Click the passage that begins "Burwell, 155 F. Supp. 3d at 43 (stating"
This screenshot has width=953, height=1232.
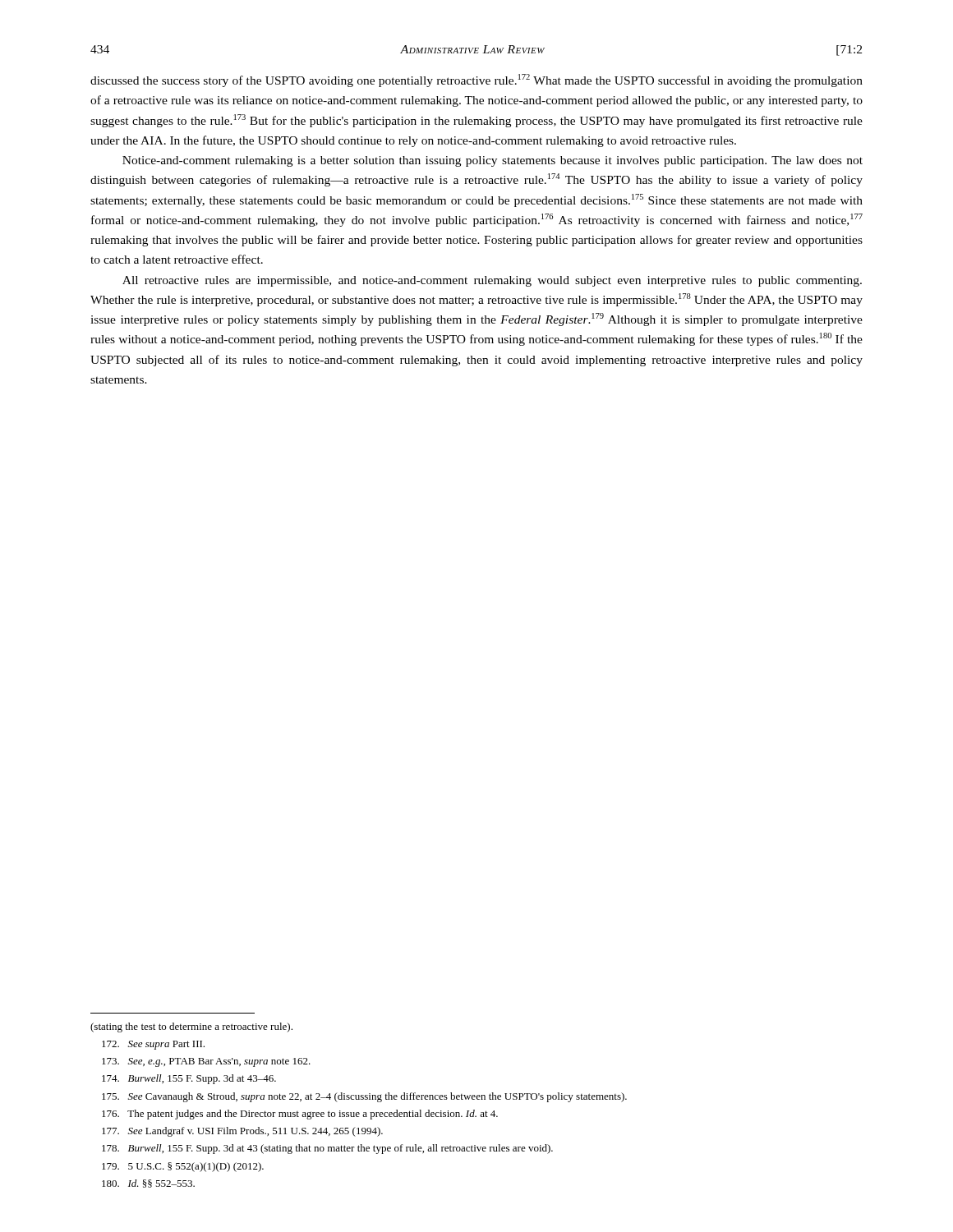pyautogui.click(x=476, y=1148)
